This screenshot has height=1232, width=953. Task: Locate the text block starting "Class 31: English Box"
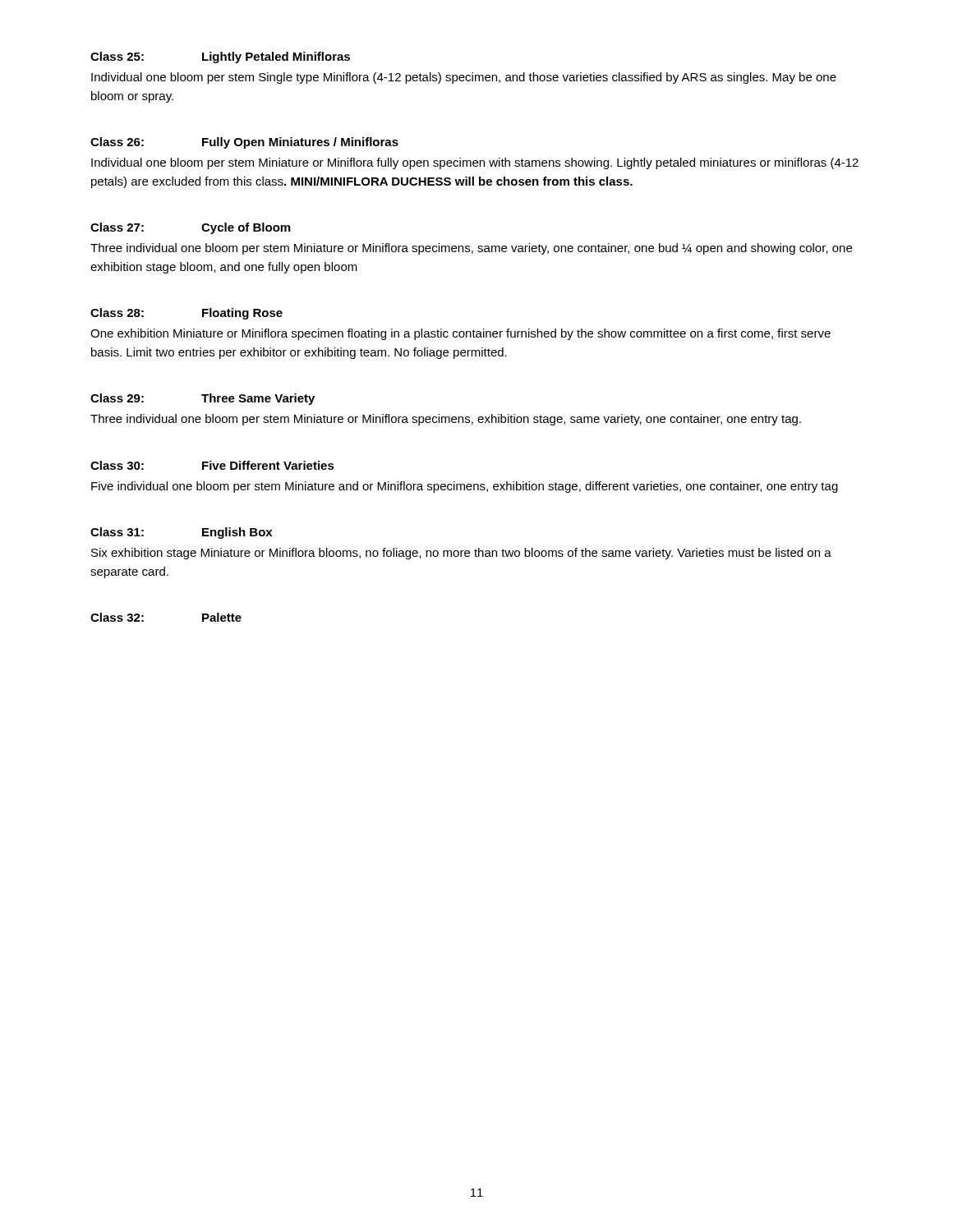tap(120, 533)
